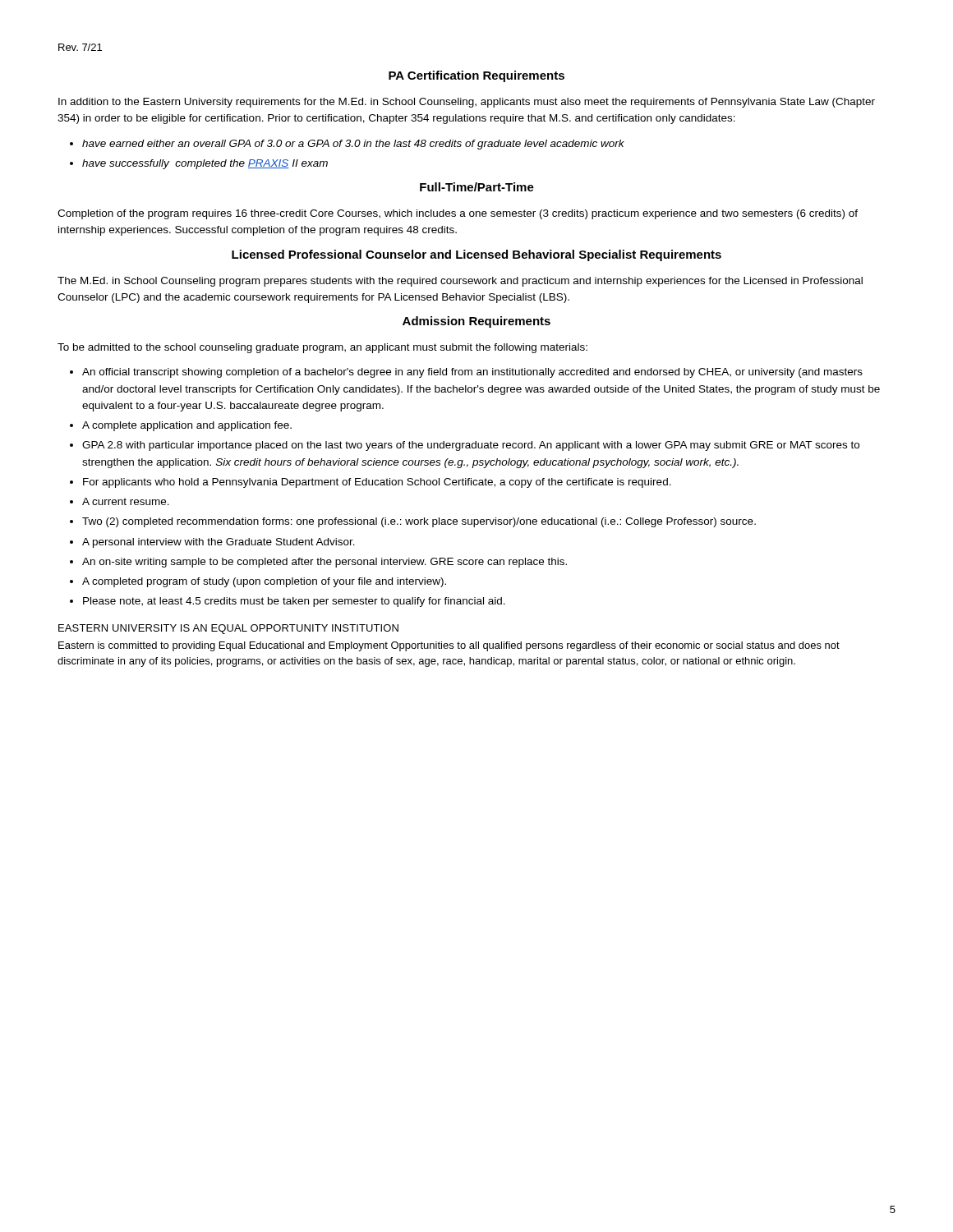Find the block on this page that starts "EASTERN UNIVERSITY IS AN EQUAL"
Screen dimensions: 1232x953
pyautogui.click(x=228, y=627)
